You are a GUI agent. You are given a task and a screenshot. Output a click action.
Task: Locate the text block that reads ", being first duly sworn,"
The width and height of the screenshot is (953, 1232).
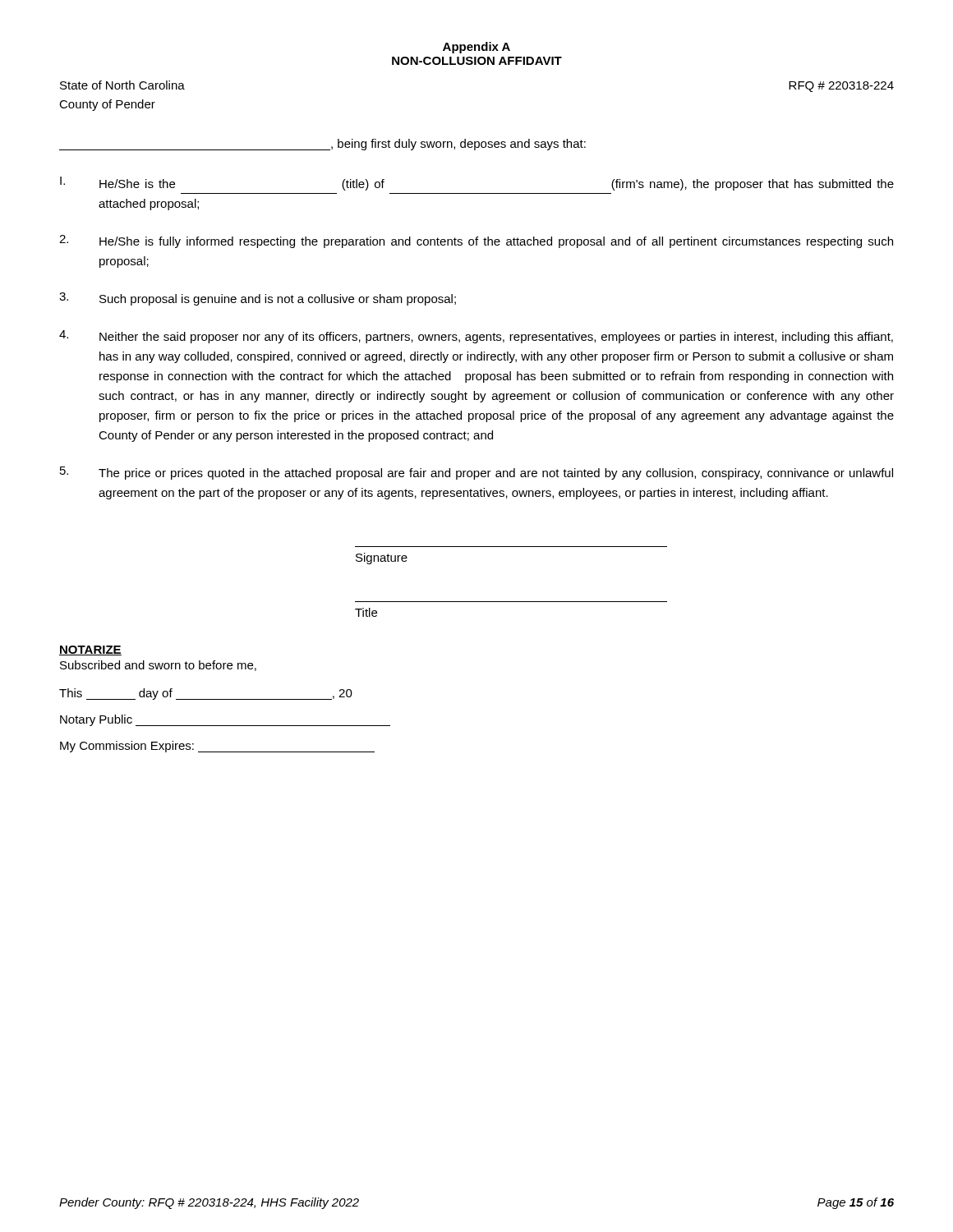(x=323, y=143)
